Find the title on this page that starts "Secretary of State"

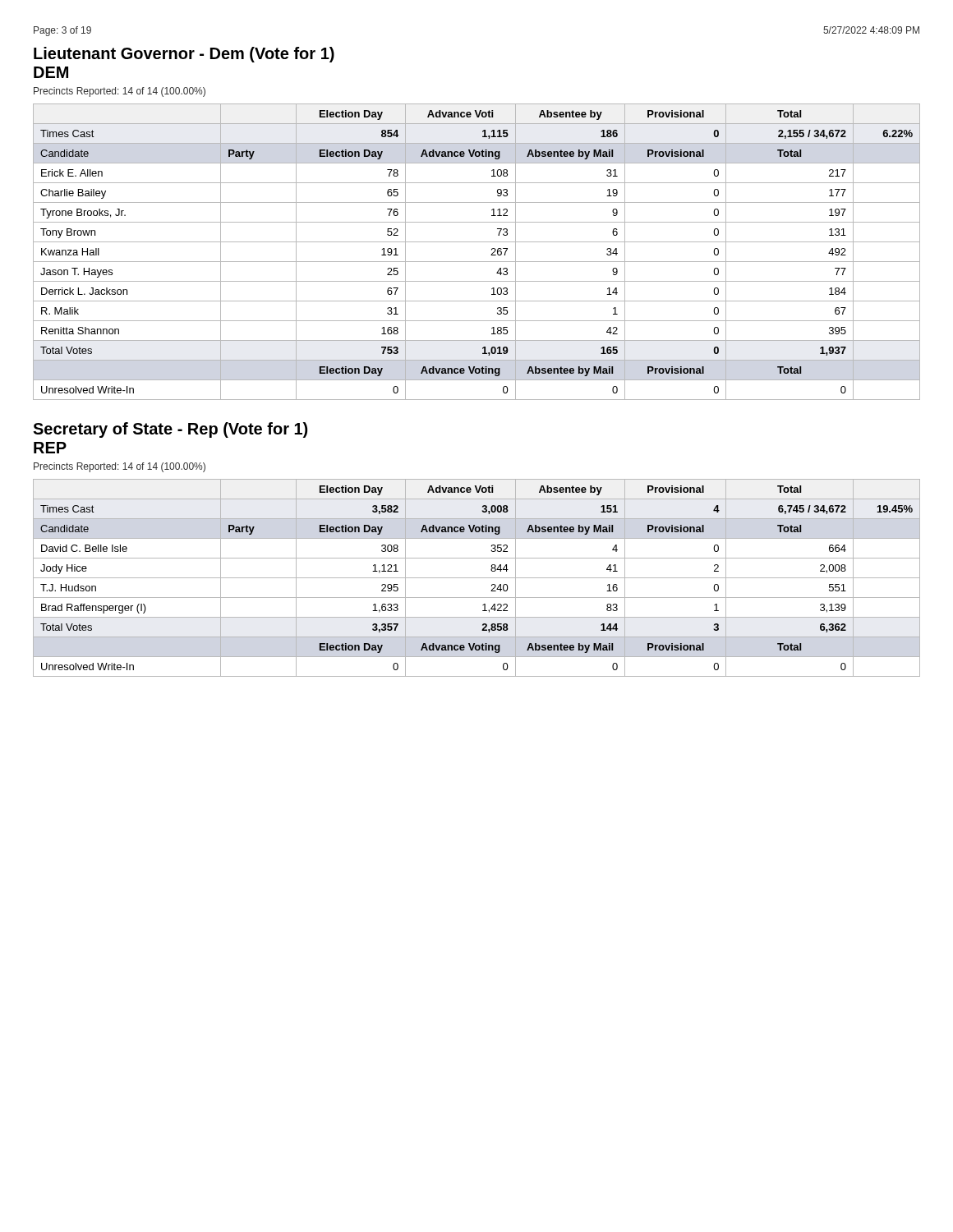click(171, 438)
